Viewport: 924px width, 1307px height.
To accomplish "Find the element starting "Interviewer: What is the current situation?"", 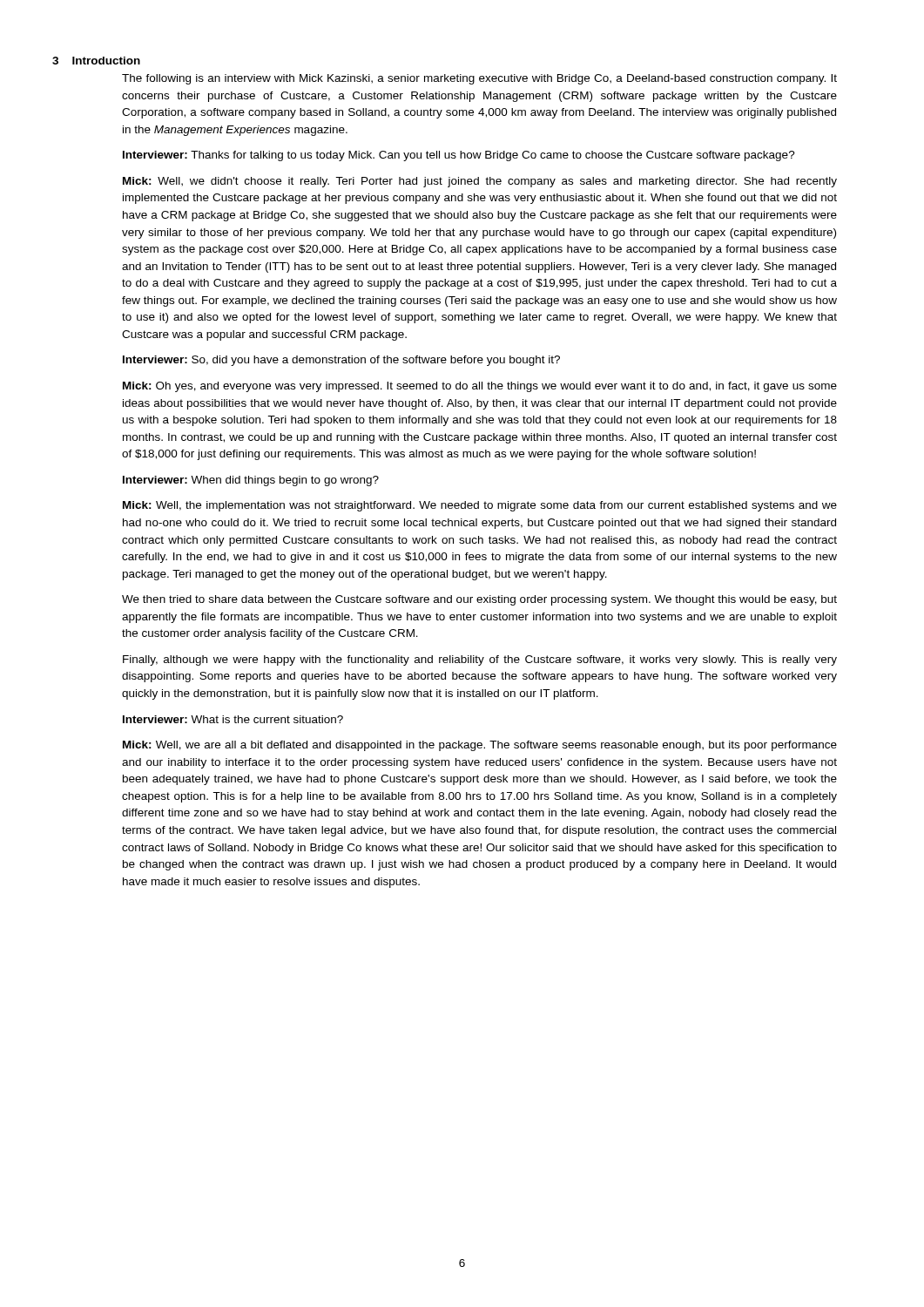I will tap(233, 719).
